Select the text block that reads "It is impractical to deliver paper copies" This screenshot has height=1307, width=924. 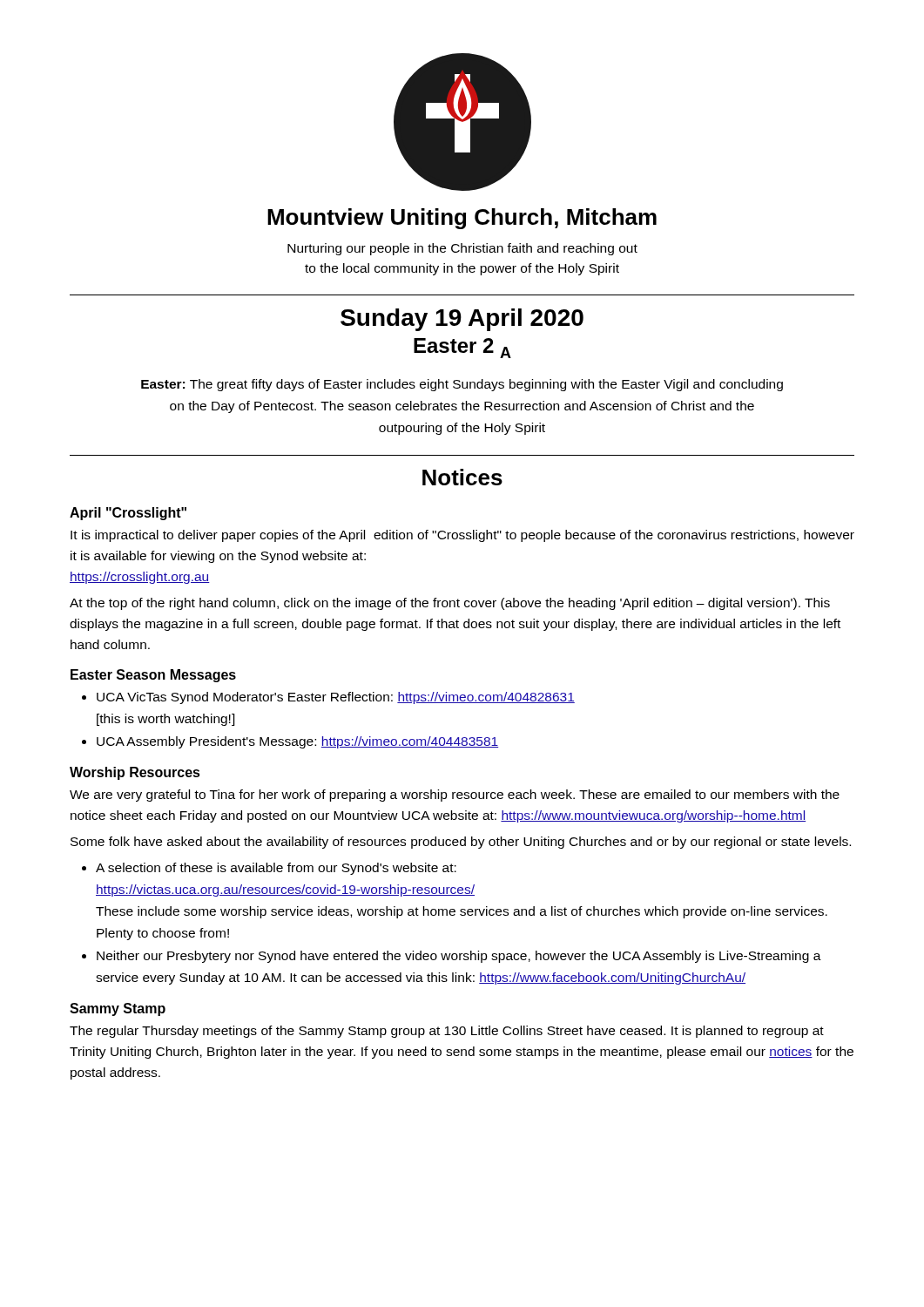(x=462, y=536)
